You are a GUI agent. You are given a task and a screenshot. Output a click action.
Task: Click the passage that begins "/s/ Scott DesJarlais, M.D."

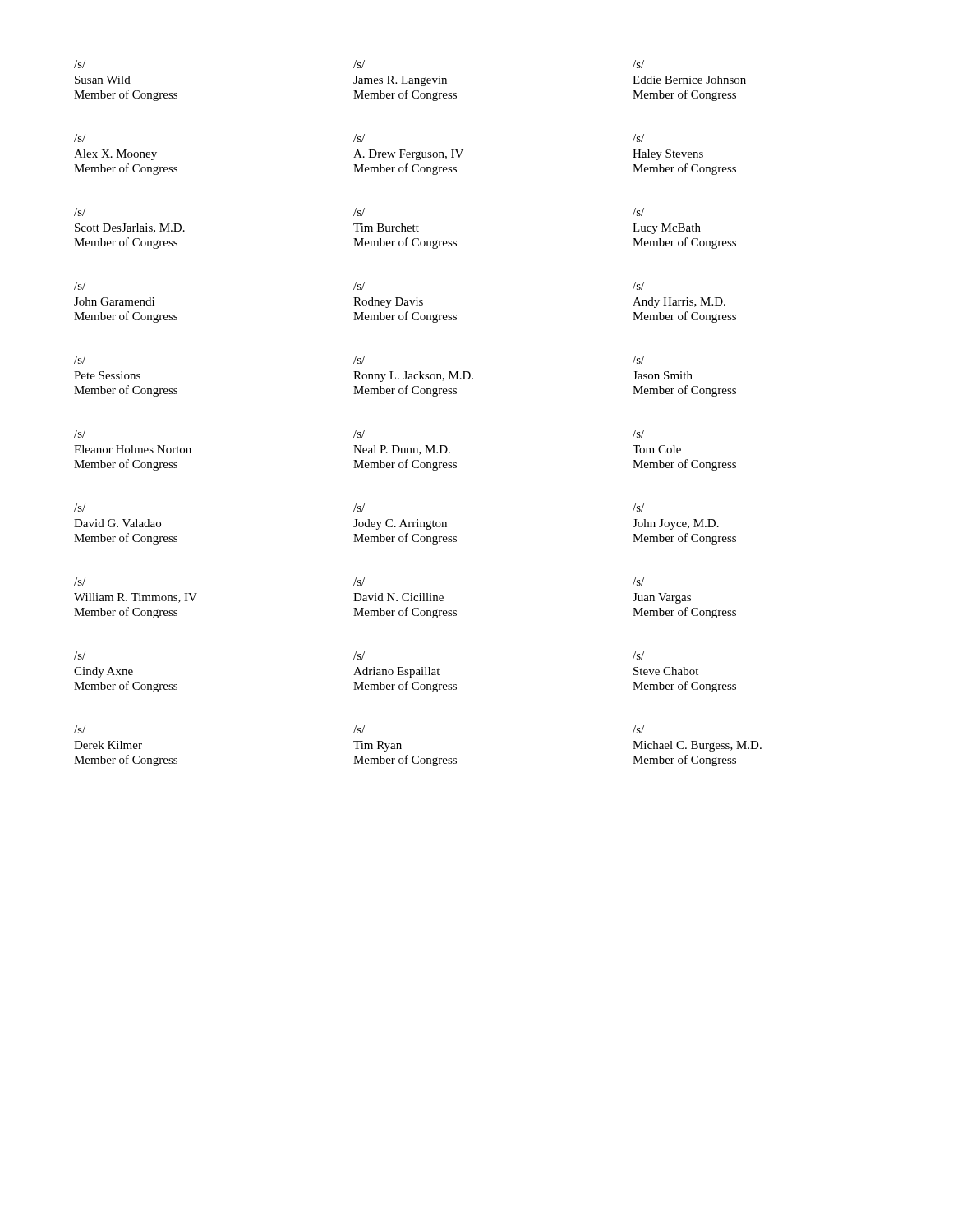[x=80, y=212]
